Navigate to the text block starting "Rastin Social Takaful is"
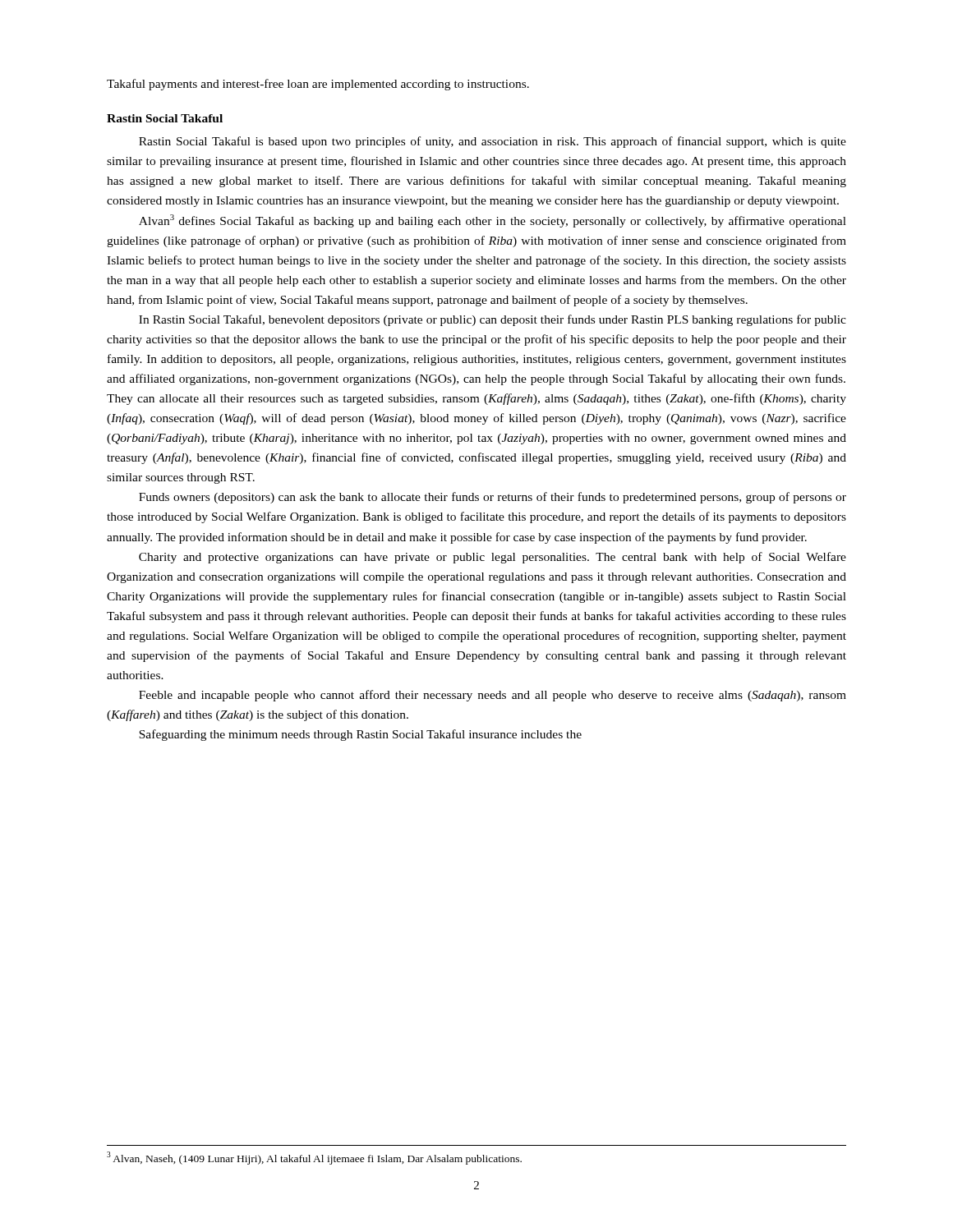The height and width of the screenshot is (1232, 953). point(476,438)
